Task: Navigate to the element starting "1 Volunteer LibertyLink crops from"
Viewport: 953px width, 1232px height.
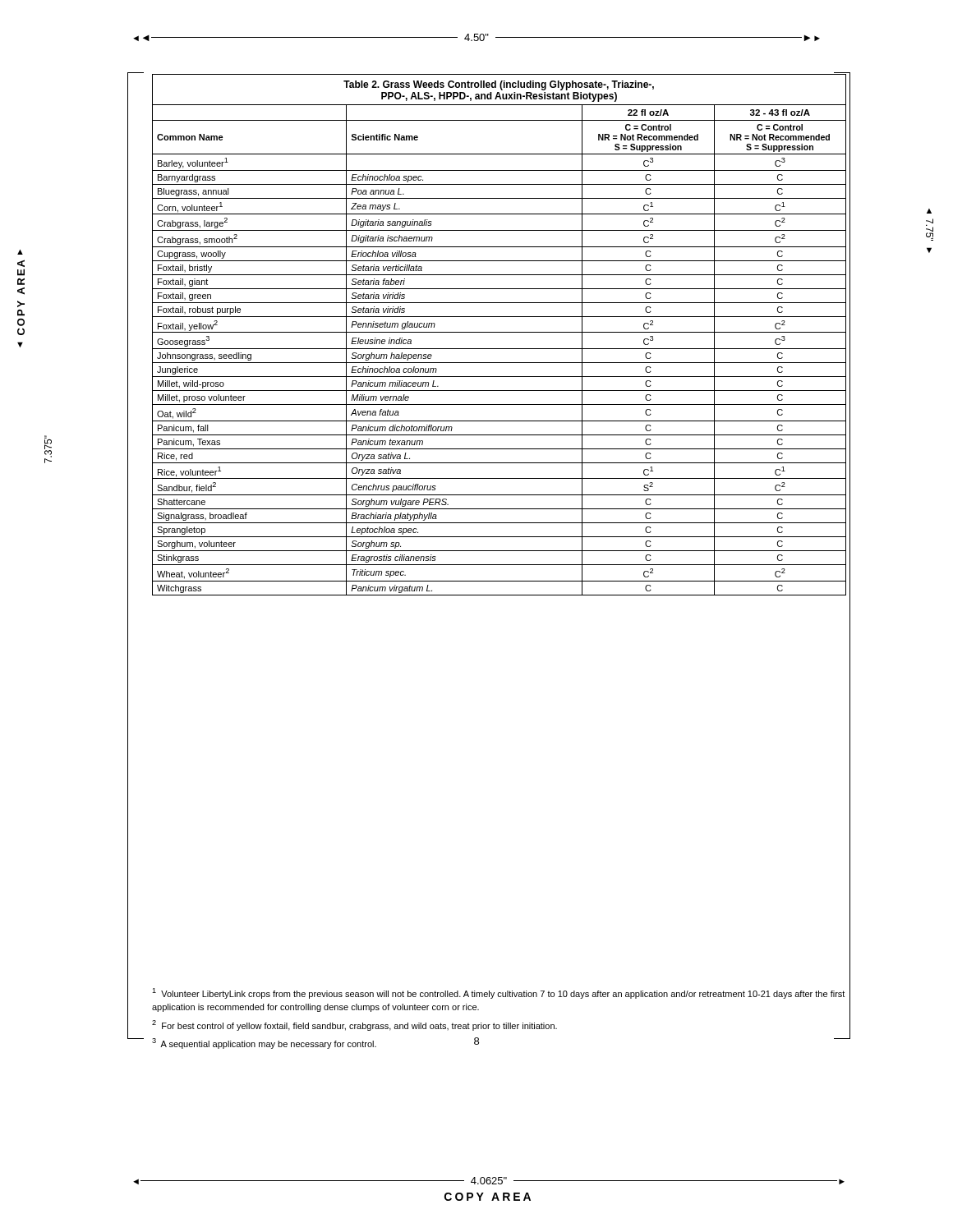Action: (x=498, y=999)
